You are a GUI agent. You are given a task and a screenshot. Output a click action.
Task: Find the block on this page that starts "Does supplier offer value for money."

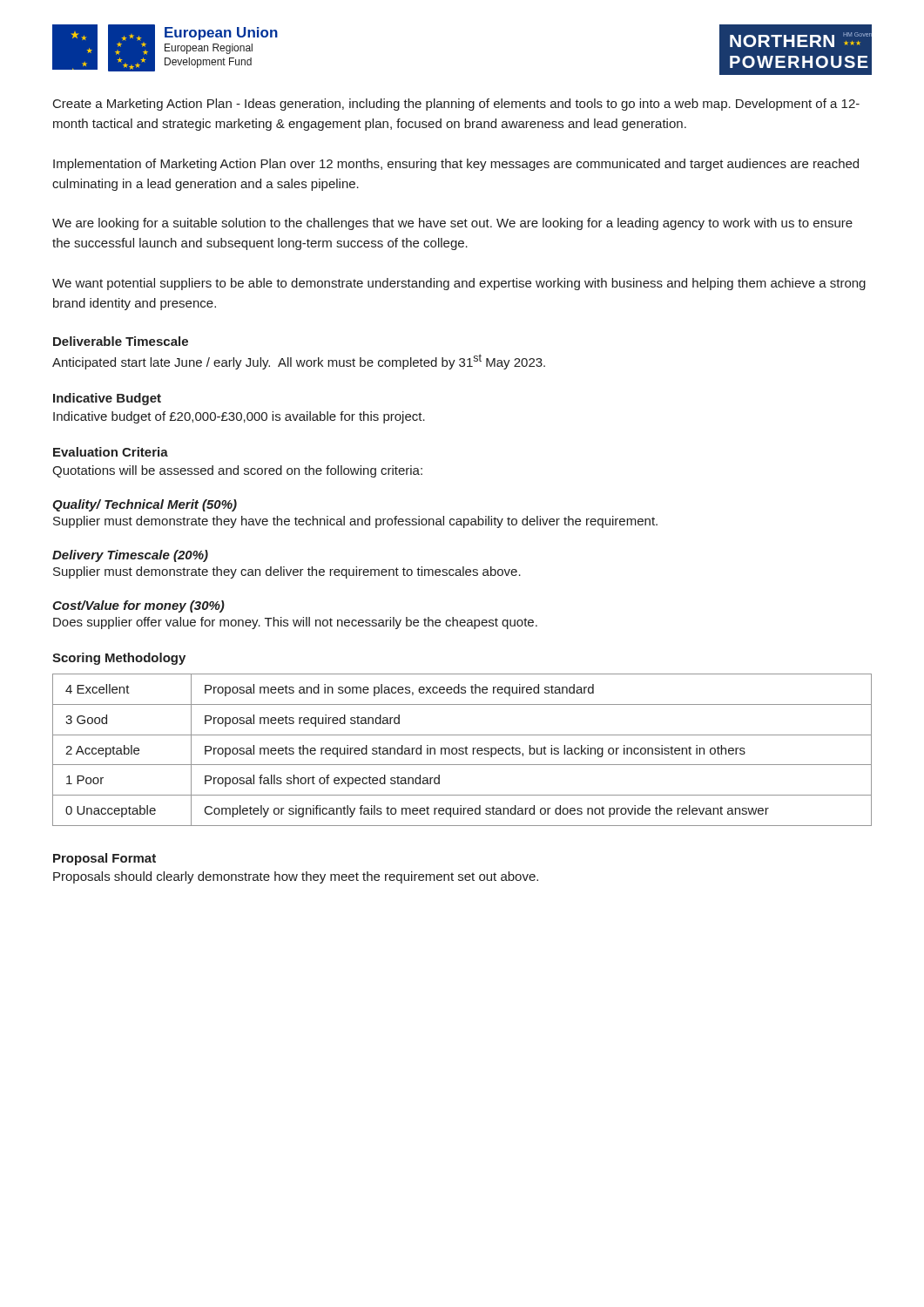click(295, 622)
